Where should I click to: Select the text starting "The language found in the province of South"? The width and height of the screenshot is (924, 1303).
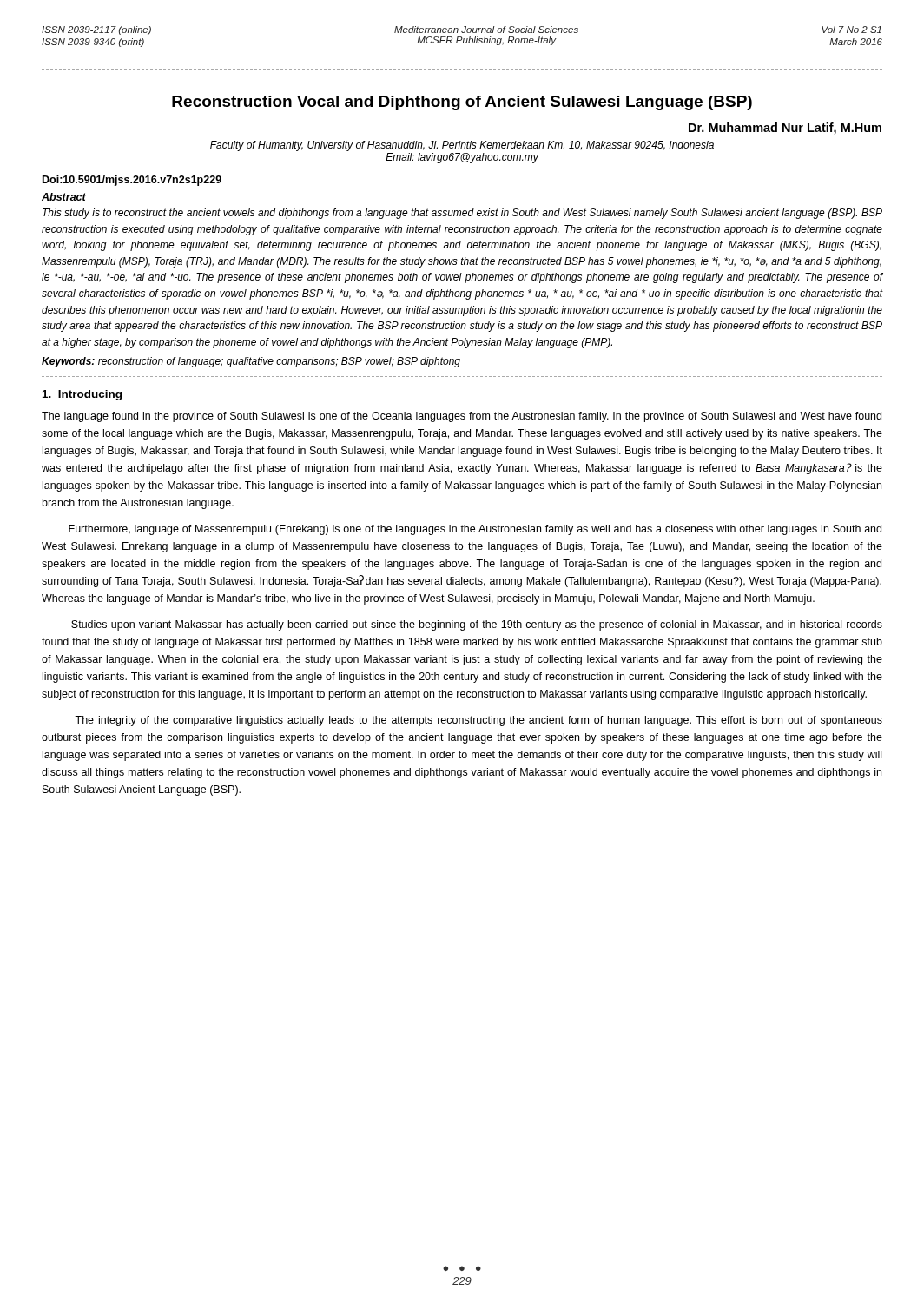[x=462, y=460]
